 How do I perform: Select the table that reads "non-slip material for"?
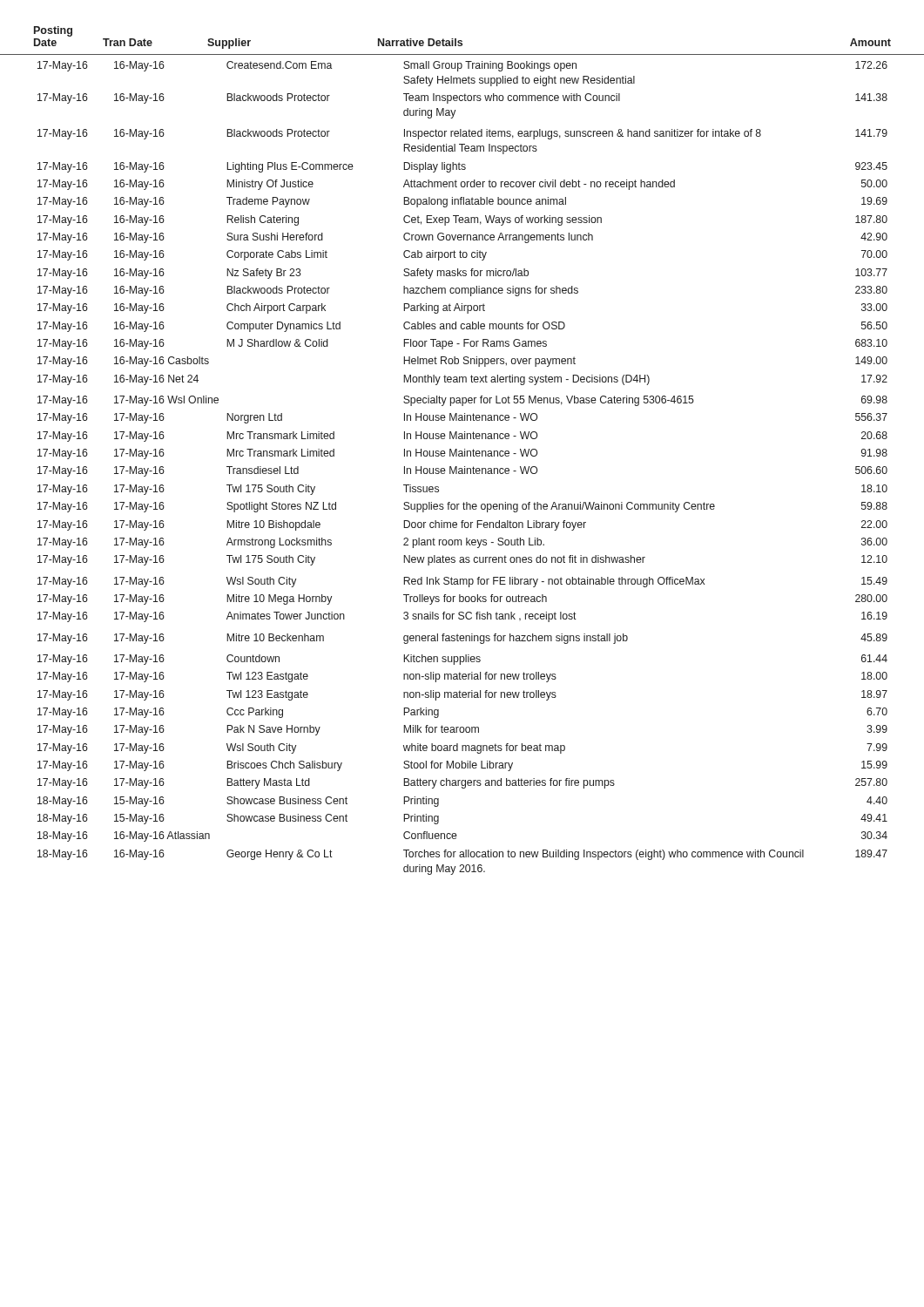[462, 467]
